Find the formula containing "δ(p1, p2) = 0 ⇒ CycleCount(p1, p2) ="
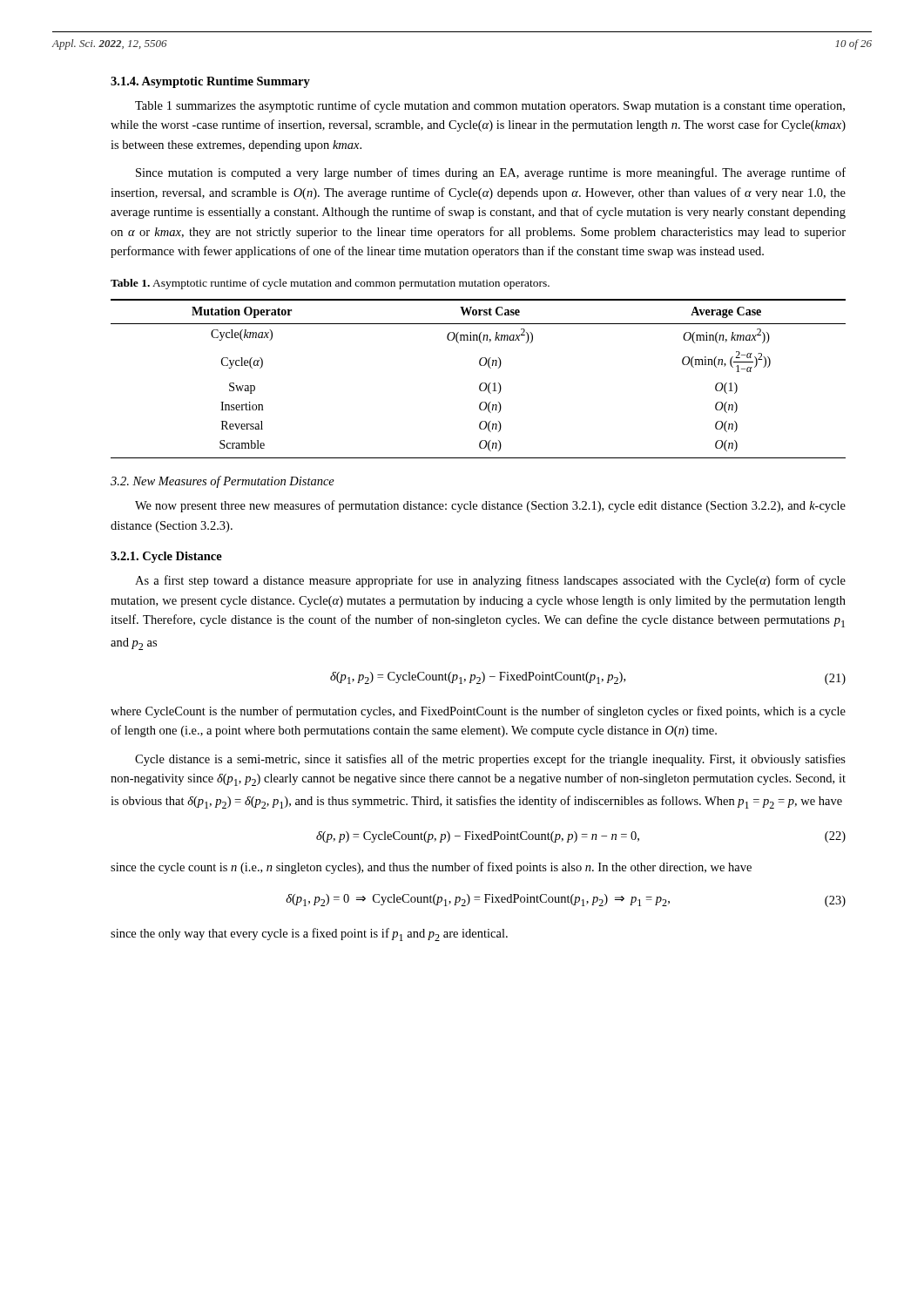Image resolution: width=924 pixels, height=1307 pixels. tap(566, 900)
